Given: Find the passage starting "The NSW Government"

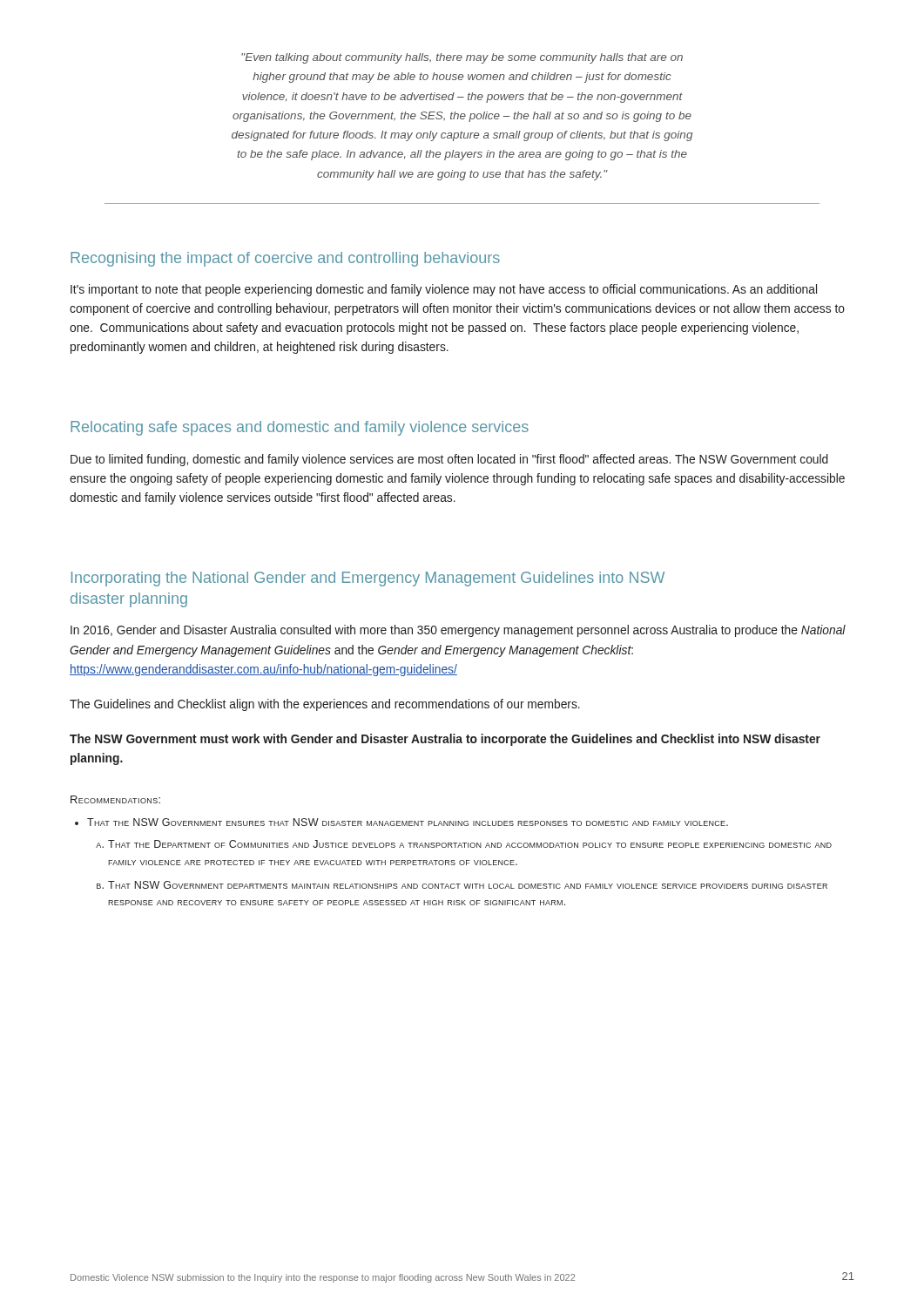Looking at the screenshot, I should coord(445,749).
